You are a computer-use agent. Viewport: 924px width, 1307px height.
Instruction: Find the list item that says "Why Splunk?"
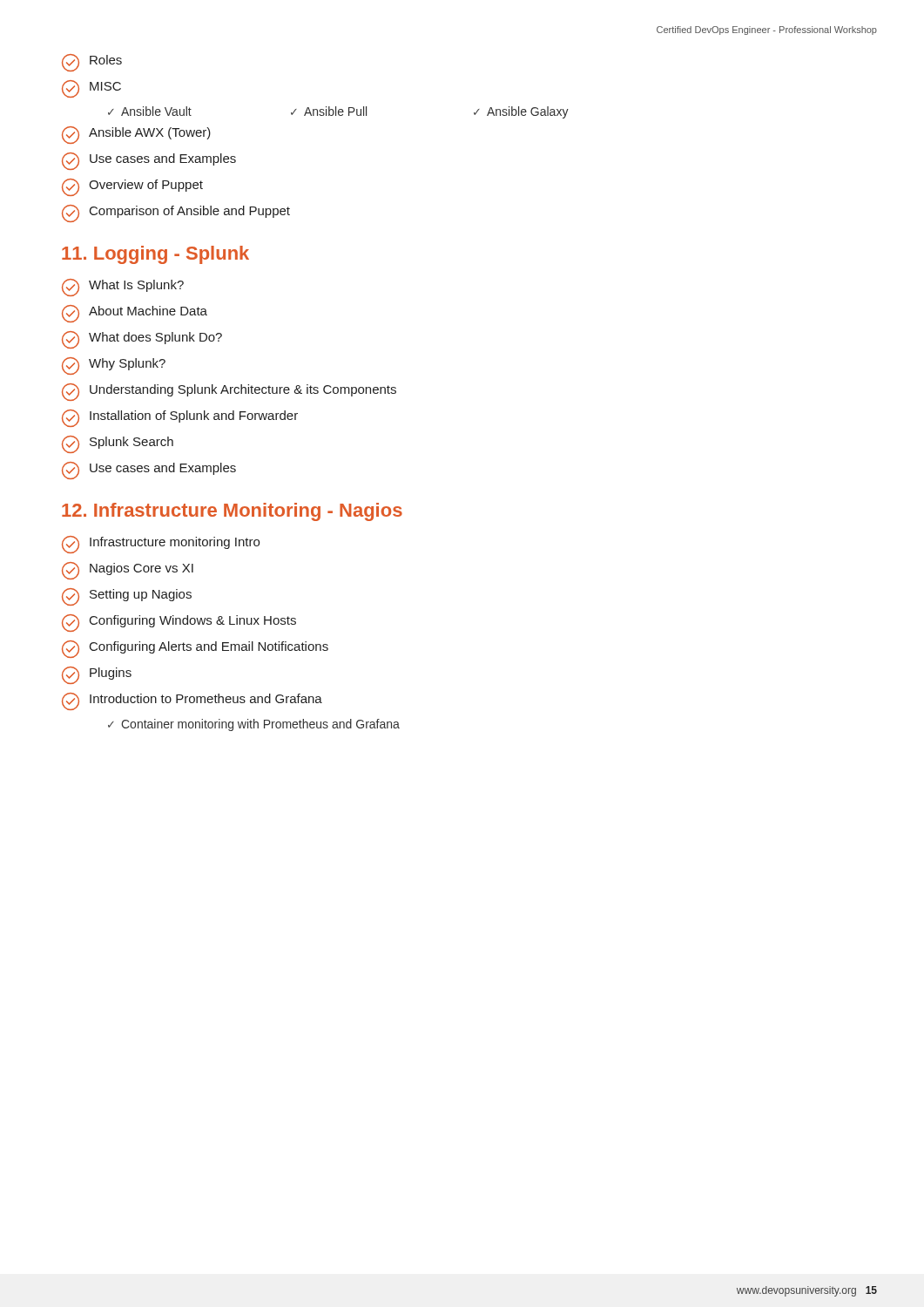[113, 366]
